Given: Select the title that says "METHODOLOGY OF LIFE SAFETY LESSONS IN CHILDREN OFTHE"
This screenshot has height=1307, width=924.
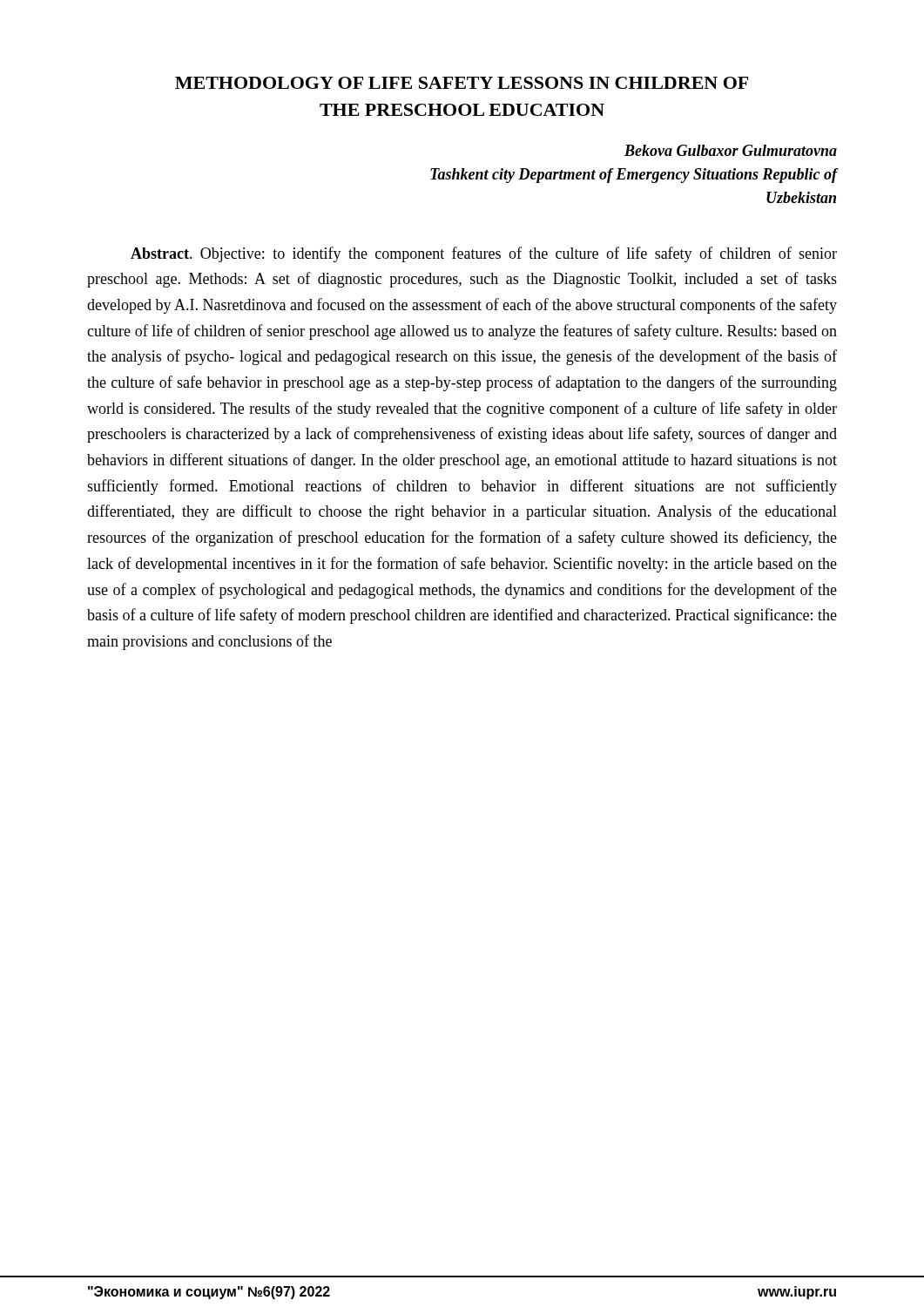Looking at the screenshot, I should coord(462,97).
